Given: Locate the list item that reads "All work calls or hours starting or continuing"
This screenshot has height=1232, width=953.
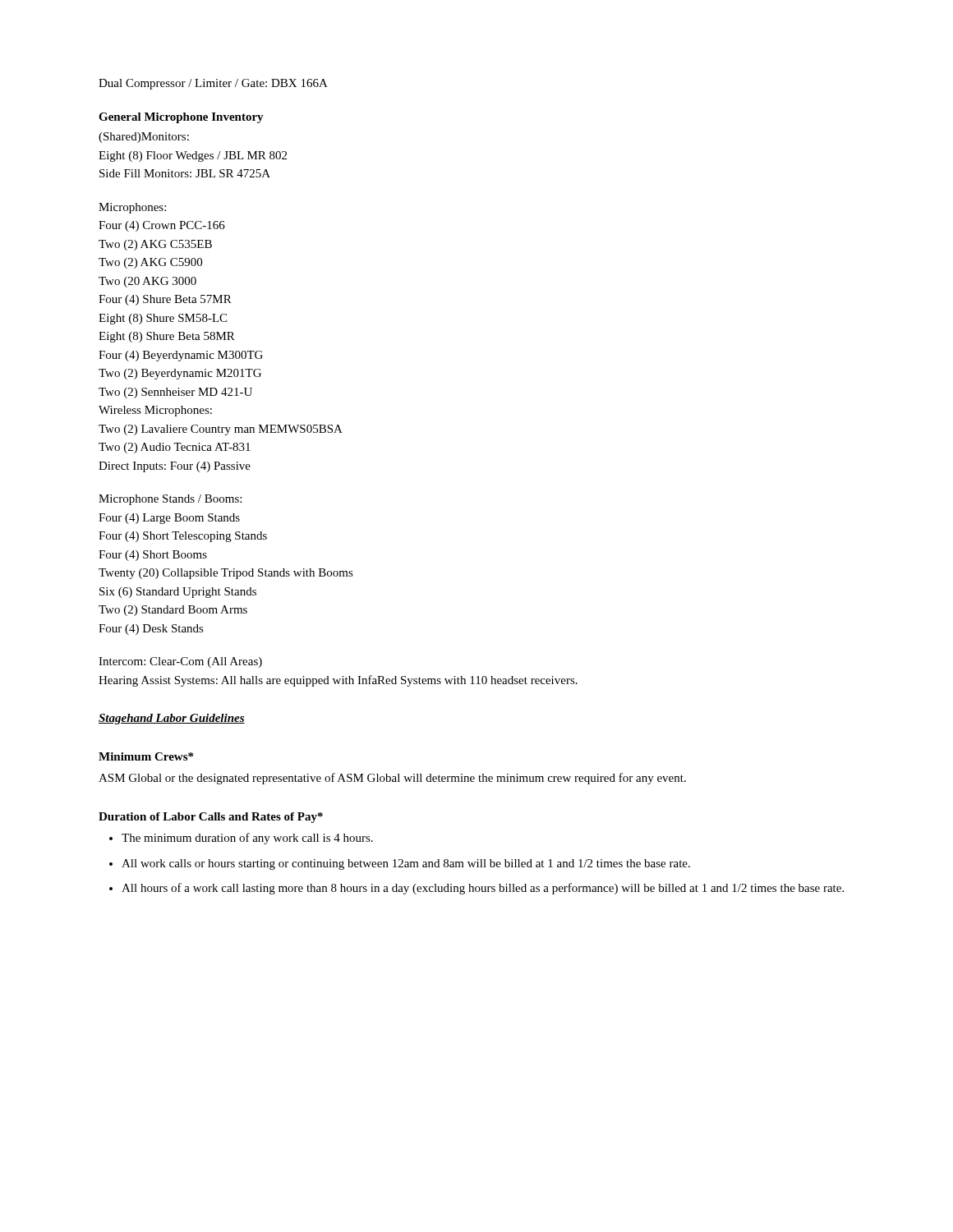Looking at the screenshot, I should coord(406,863).
